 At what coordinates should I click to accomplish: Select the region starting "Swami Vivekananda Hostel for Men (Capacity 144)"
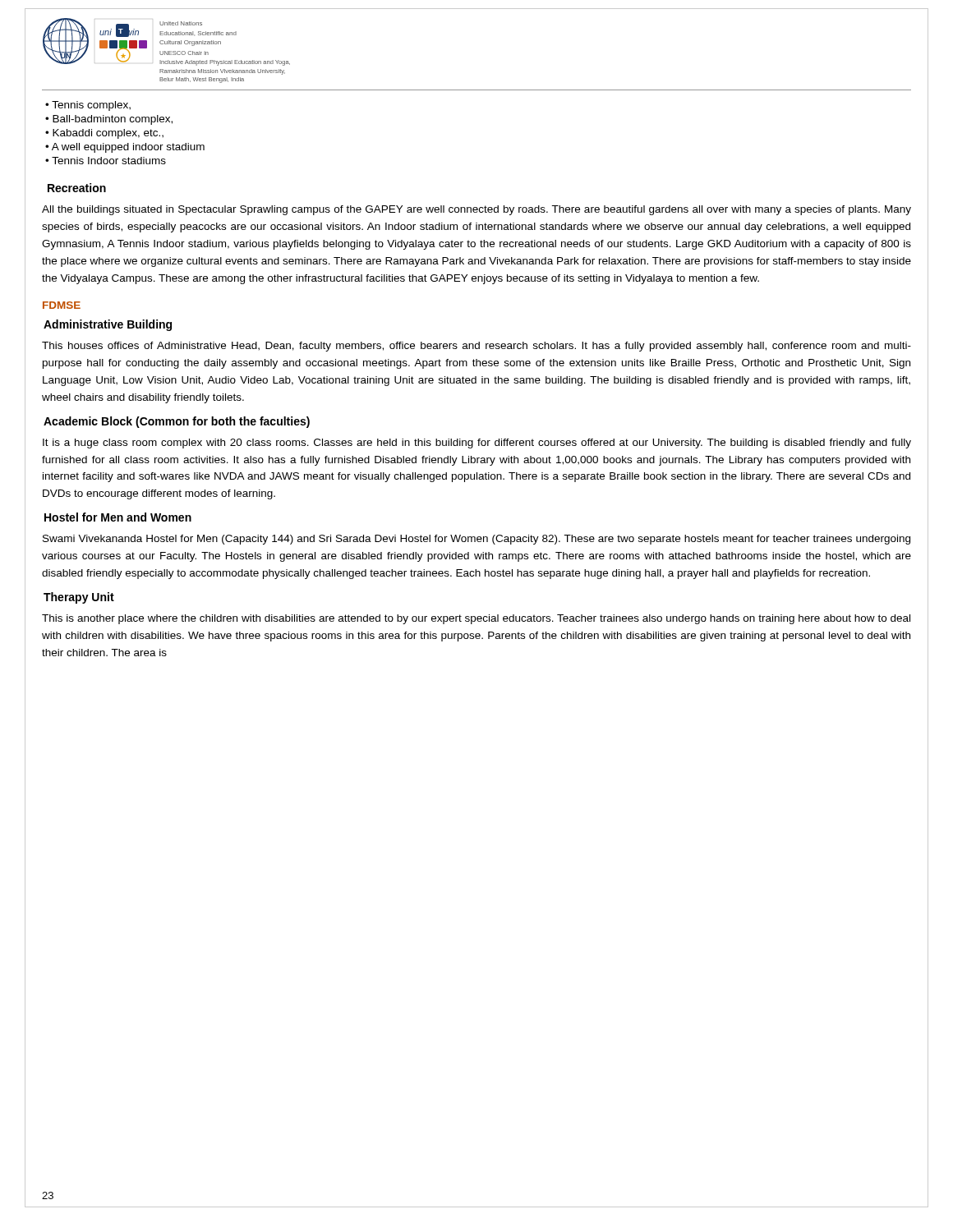coord(476,556)
